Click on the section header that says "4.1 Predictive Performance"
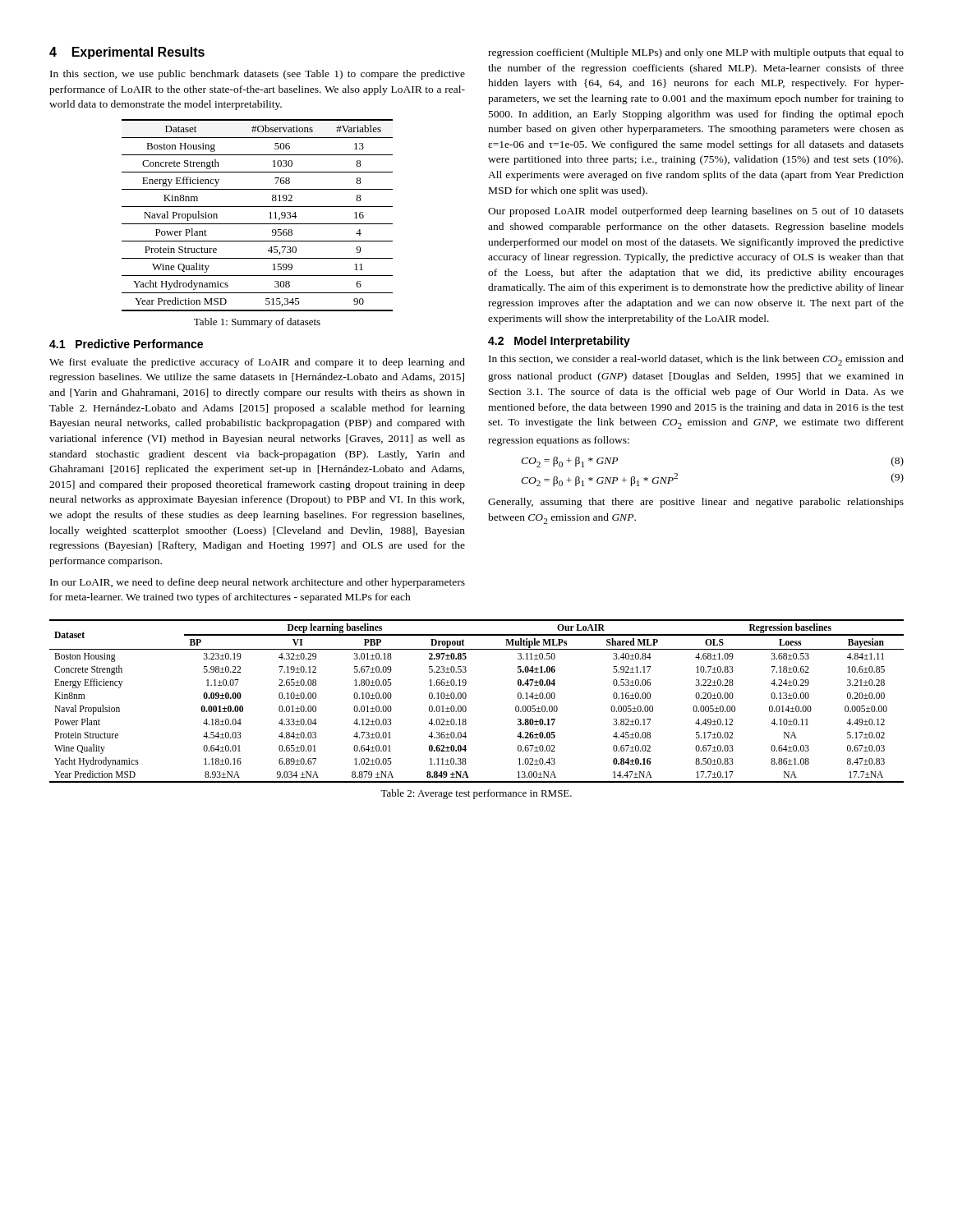953x1232 pixels. coord(126,344)
